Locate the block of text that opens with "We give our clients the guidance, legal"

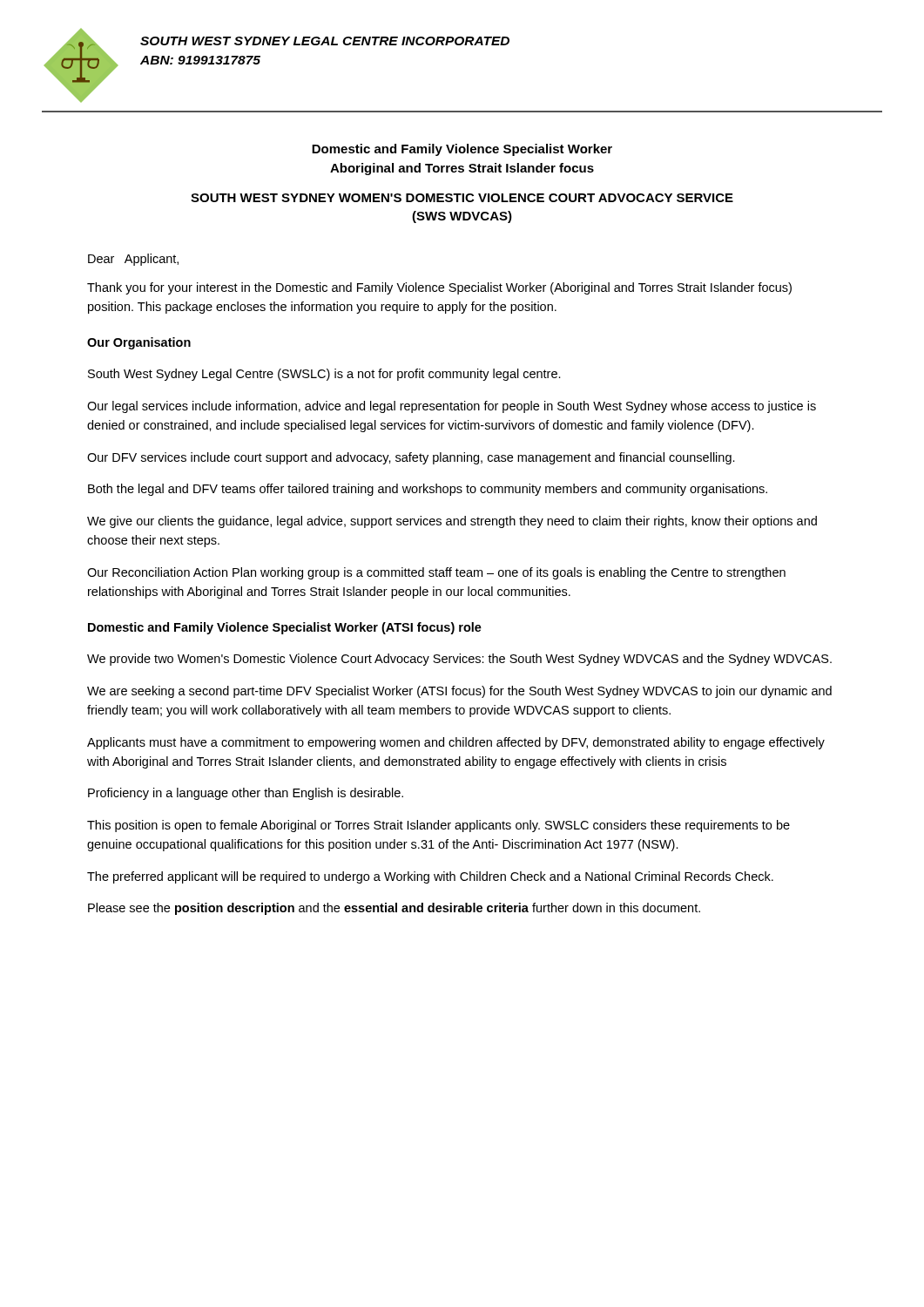tap(452, 531)
